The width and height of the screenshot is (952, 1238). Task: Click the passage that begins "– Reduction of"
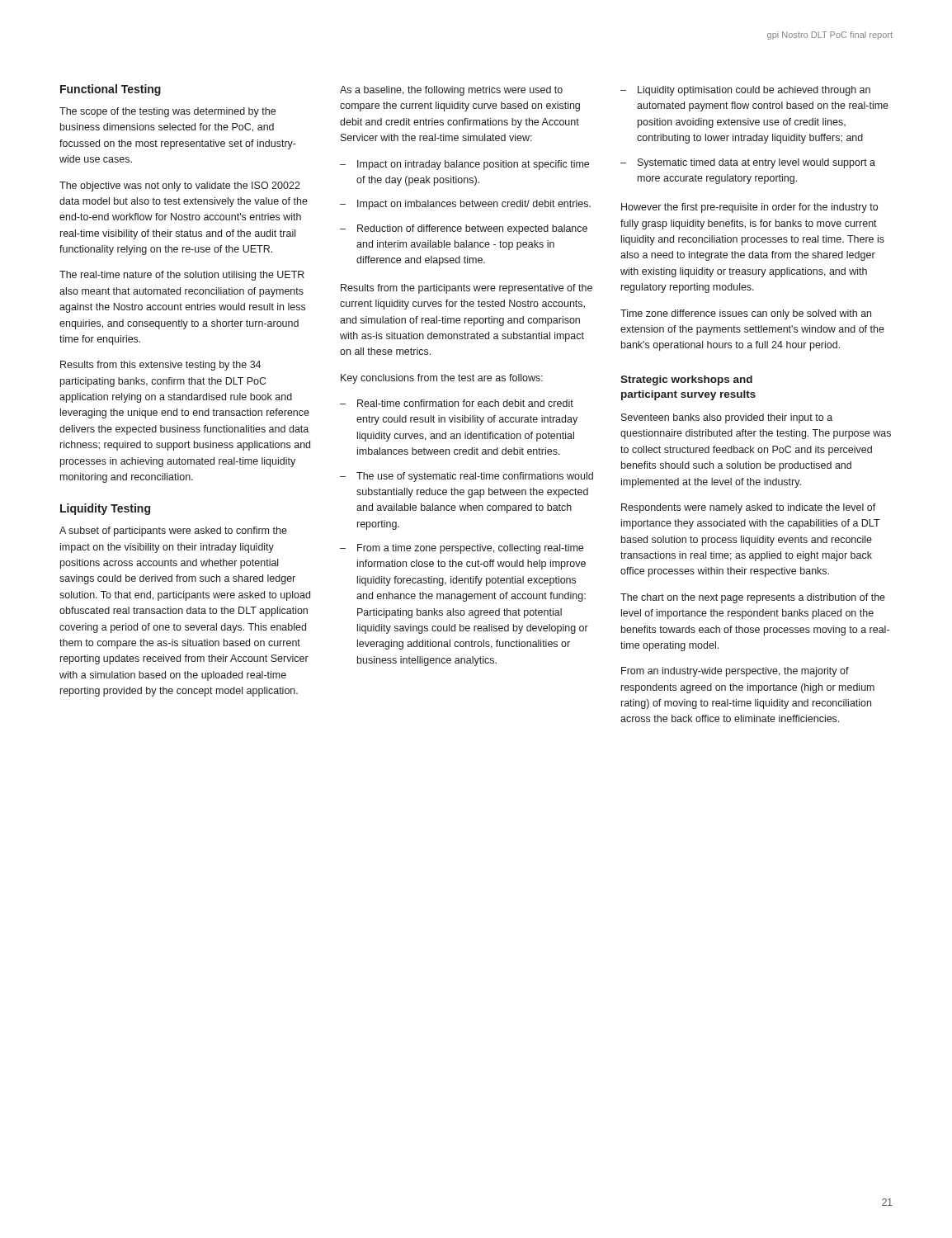(x=468, y=245)
